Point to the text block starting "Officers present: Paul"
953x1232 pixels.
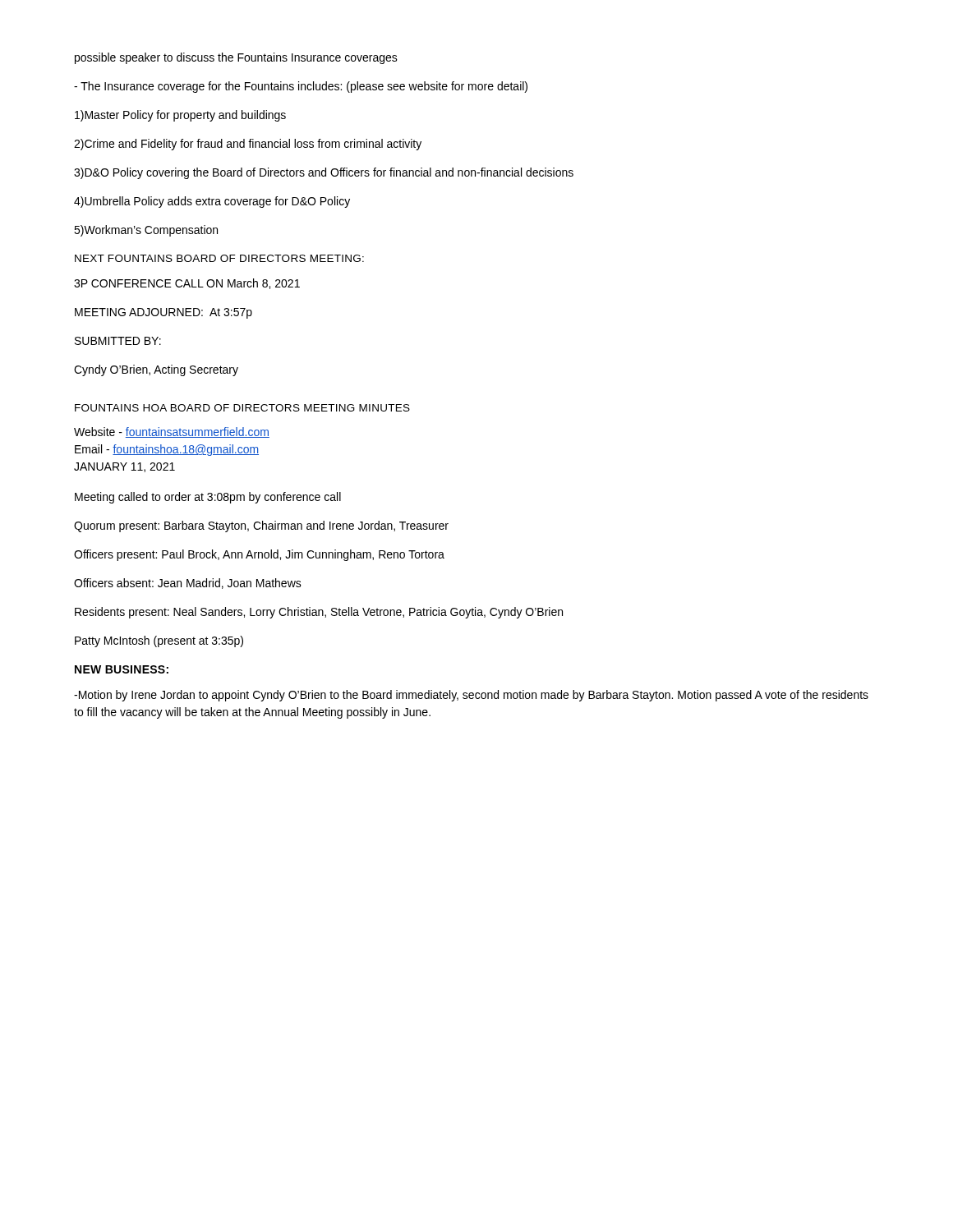point(259,555)
